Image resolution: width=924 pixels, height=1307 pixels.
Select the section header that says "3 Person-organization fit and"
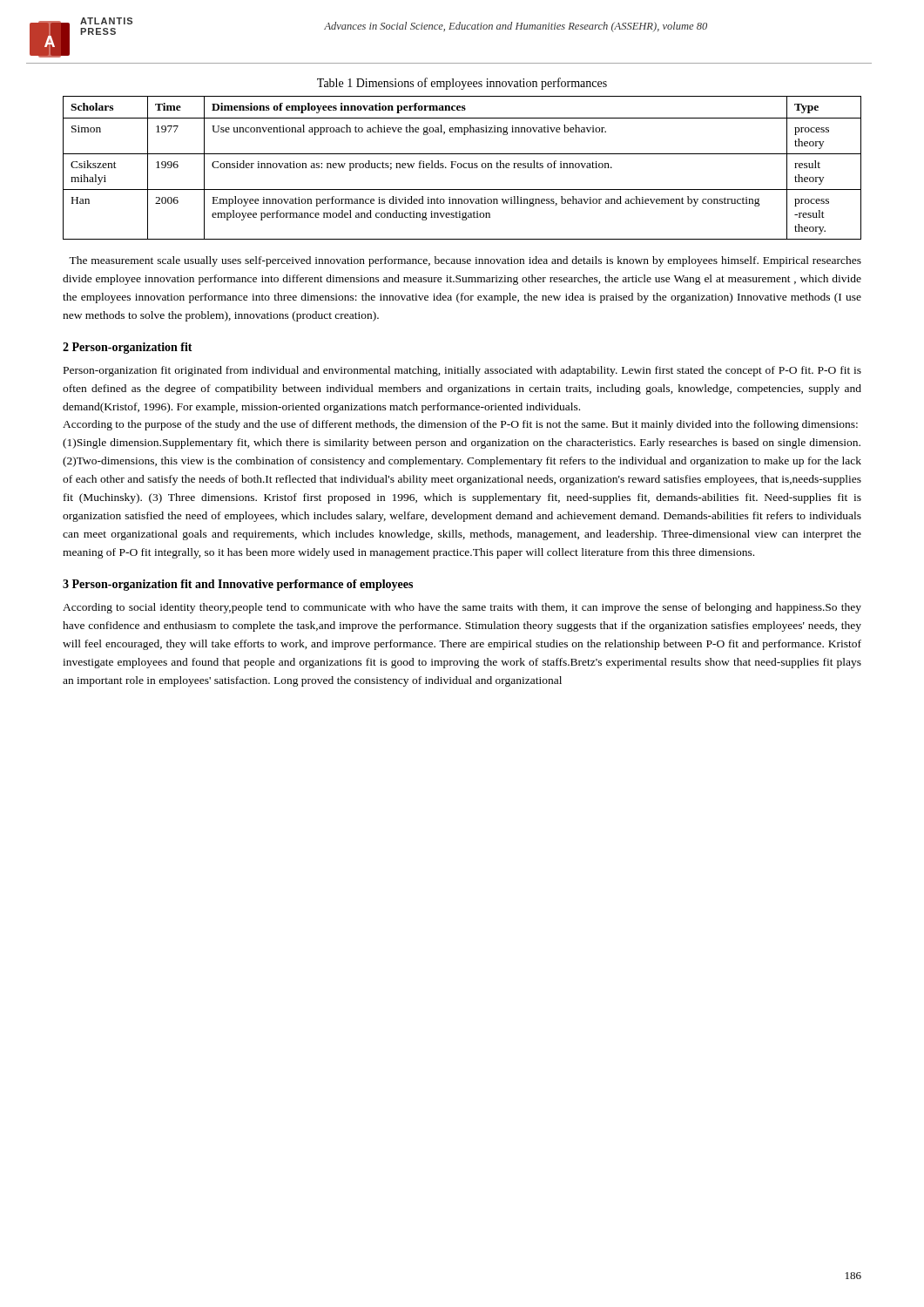(238, 584)
